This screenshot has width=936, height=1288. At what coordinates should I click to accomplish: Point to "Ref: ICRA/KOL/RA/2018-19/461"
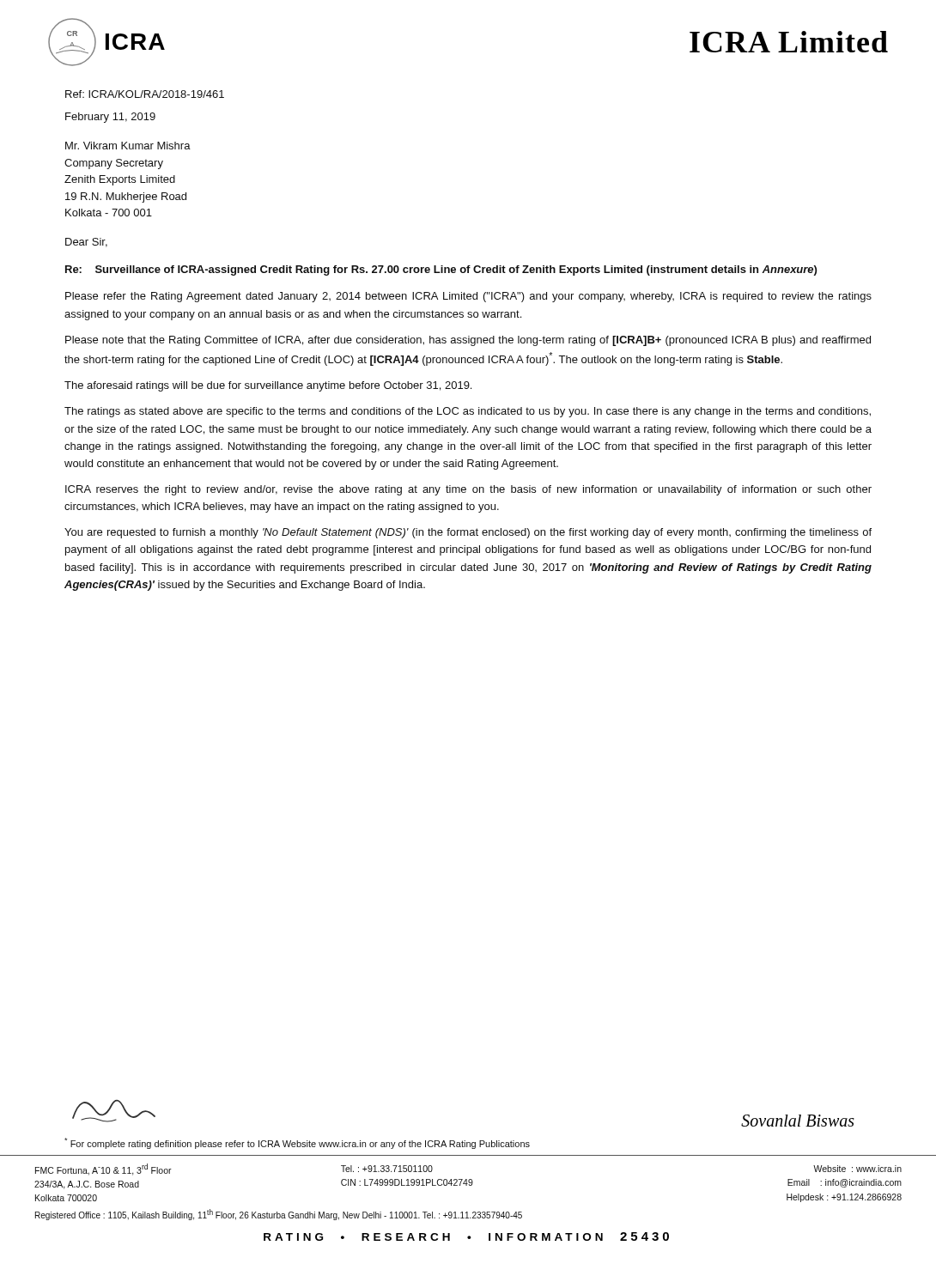(x=144, y=94)
